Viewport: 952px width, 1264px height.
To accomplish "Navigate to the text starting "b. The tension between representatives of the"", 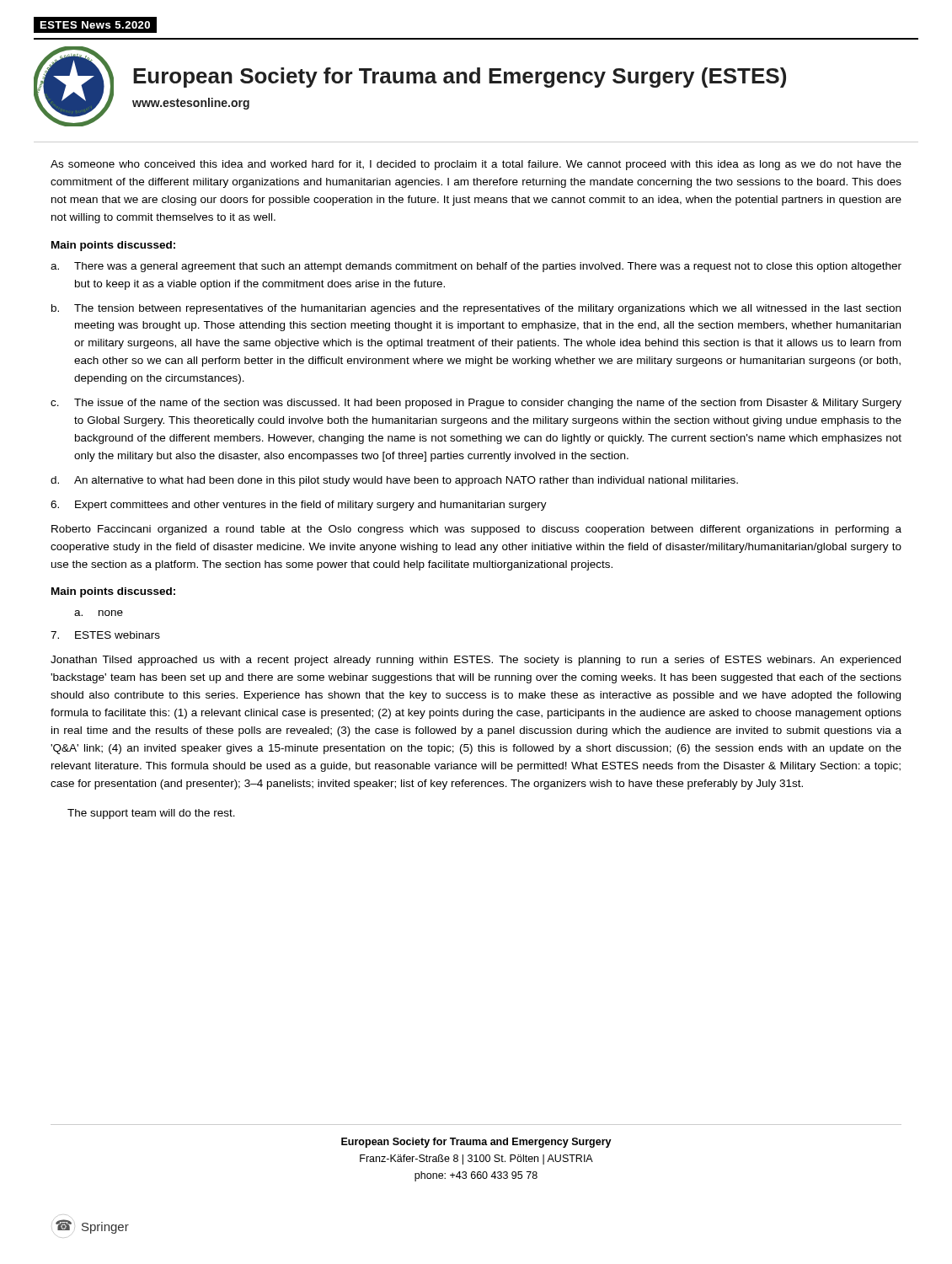I will [x=476, y=344].
